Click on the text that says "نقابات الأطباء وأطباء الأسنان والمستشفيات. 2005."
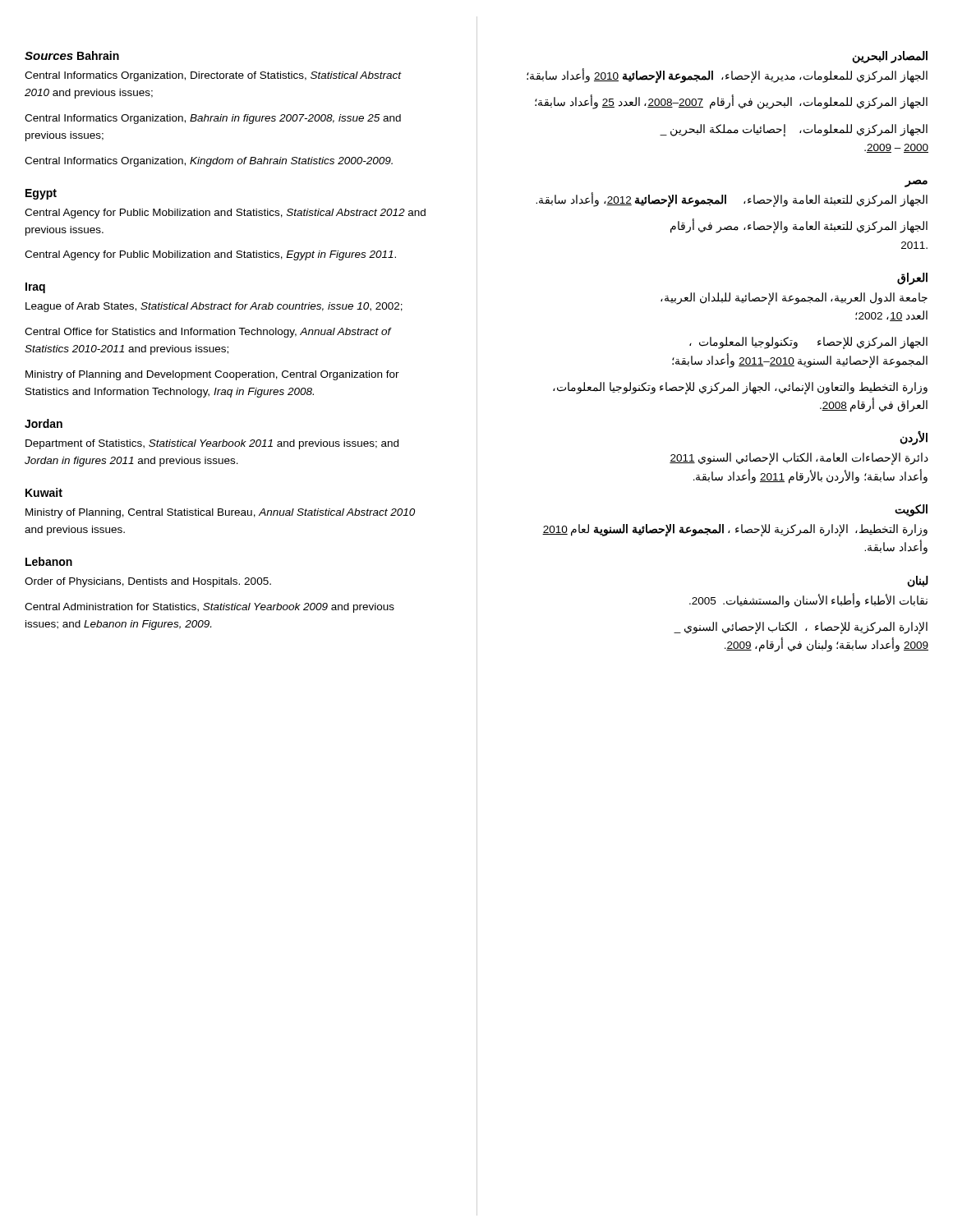This screenshot has width=953, height=1232. (x=808, y=600)
